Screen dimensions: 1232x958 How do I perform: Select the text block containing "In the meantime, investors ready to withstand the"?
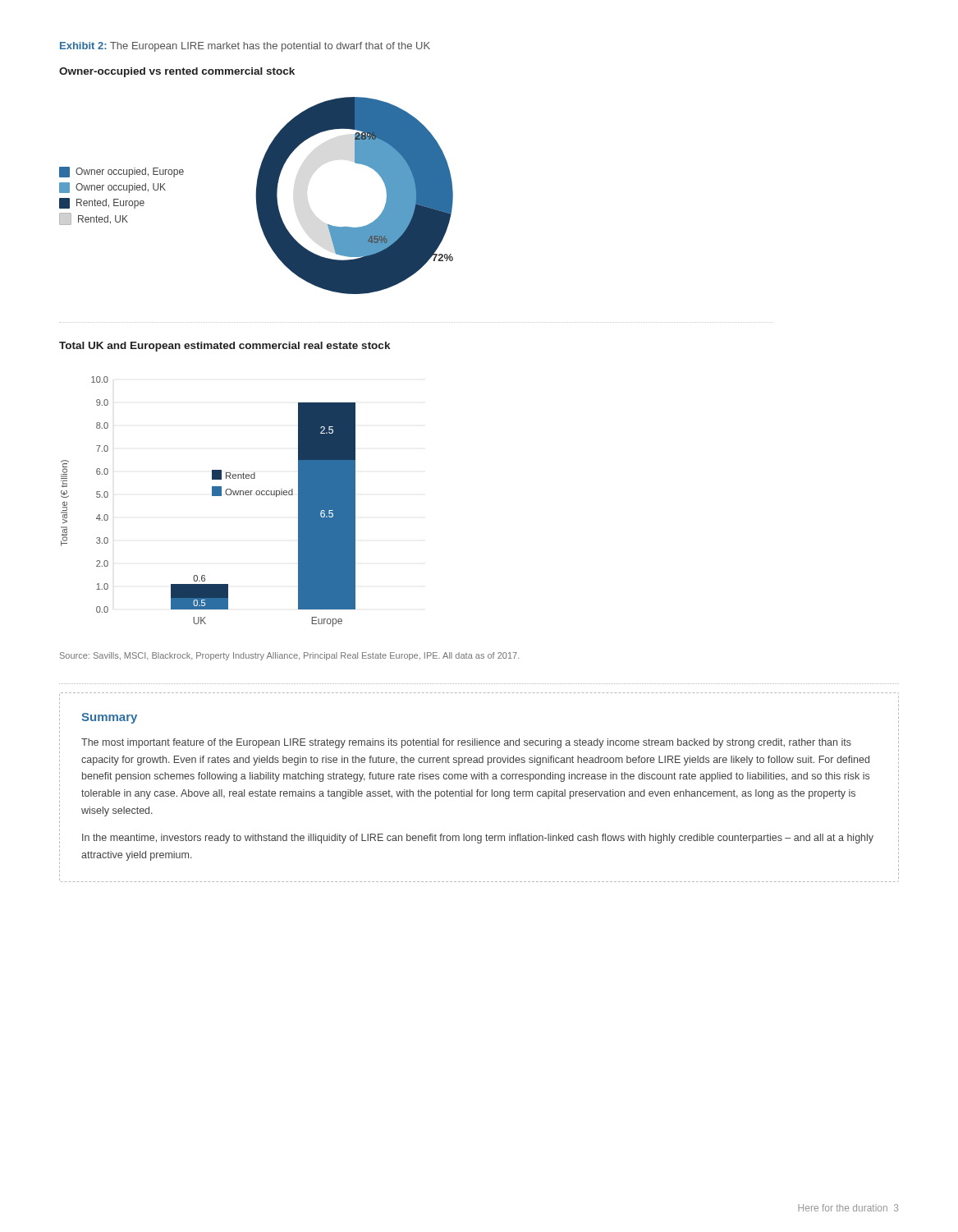click(x=477, y=846)
